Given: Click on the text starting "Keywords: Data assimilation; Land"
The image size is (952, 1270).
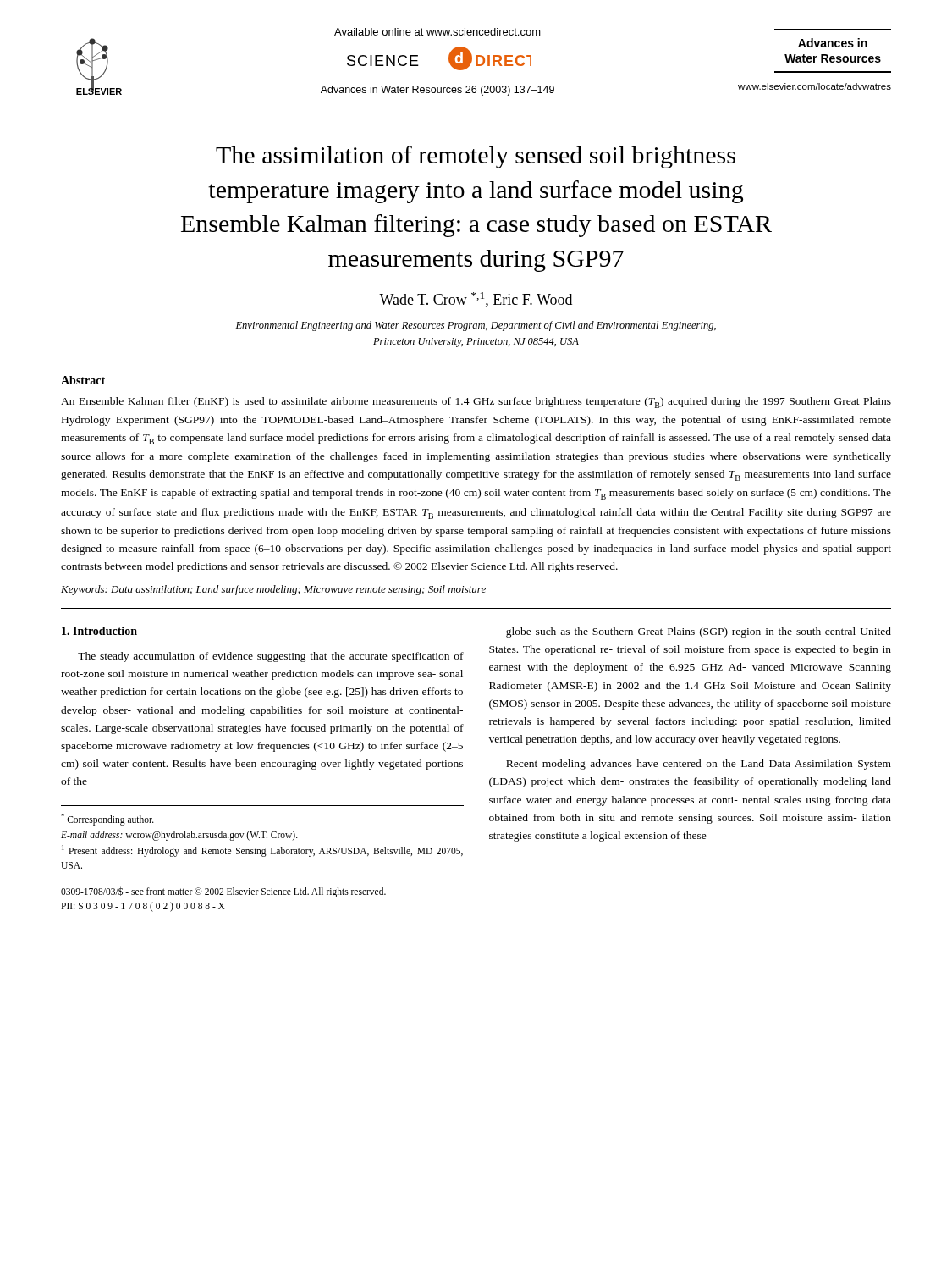Looking at the screenshot, I should 273,589.
